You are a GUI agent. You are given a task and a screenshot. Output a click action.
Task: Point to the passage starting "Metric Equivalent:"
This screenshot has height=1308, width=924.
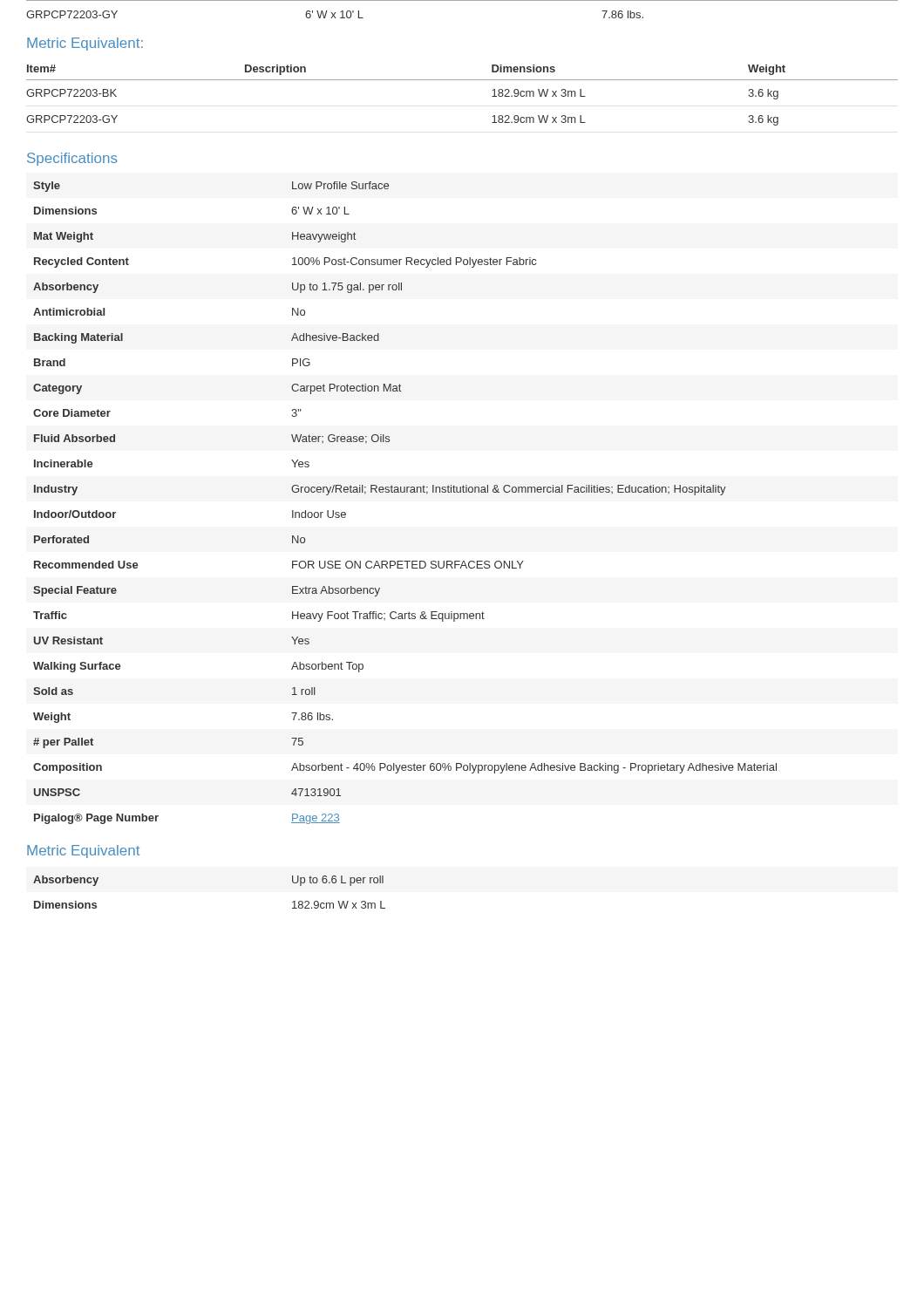(85, 43)
